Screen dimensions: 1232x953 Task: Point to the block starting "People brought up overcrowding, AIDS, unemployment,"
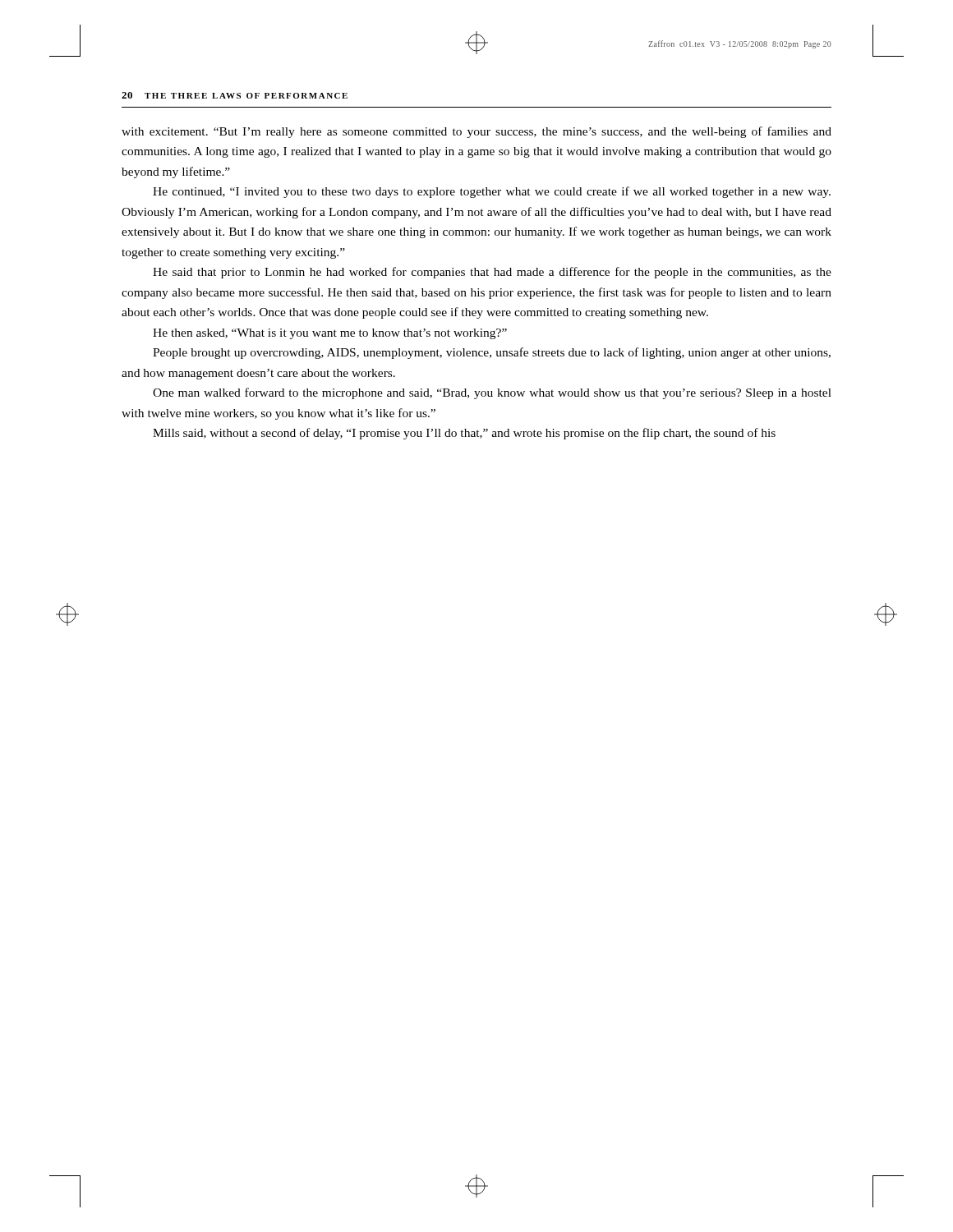476,363
